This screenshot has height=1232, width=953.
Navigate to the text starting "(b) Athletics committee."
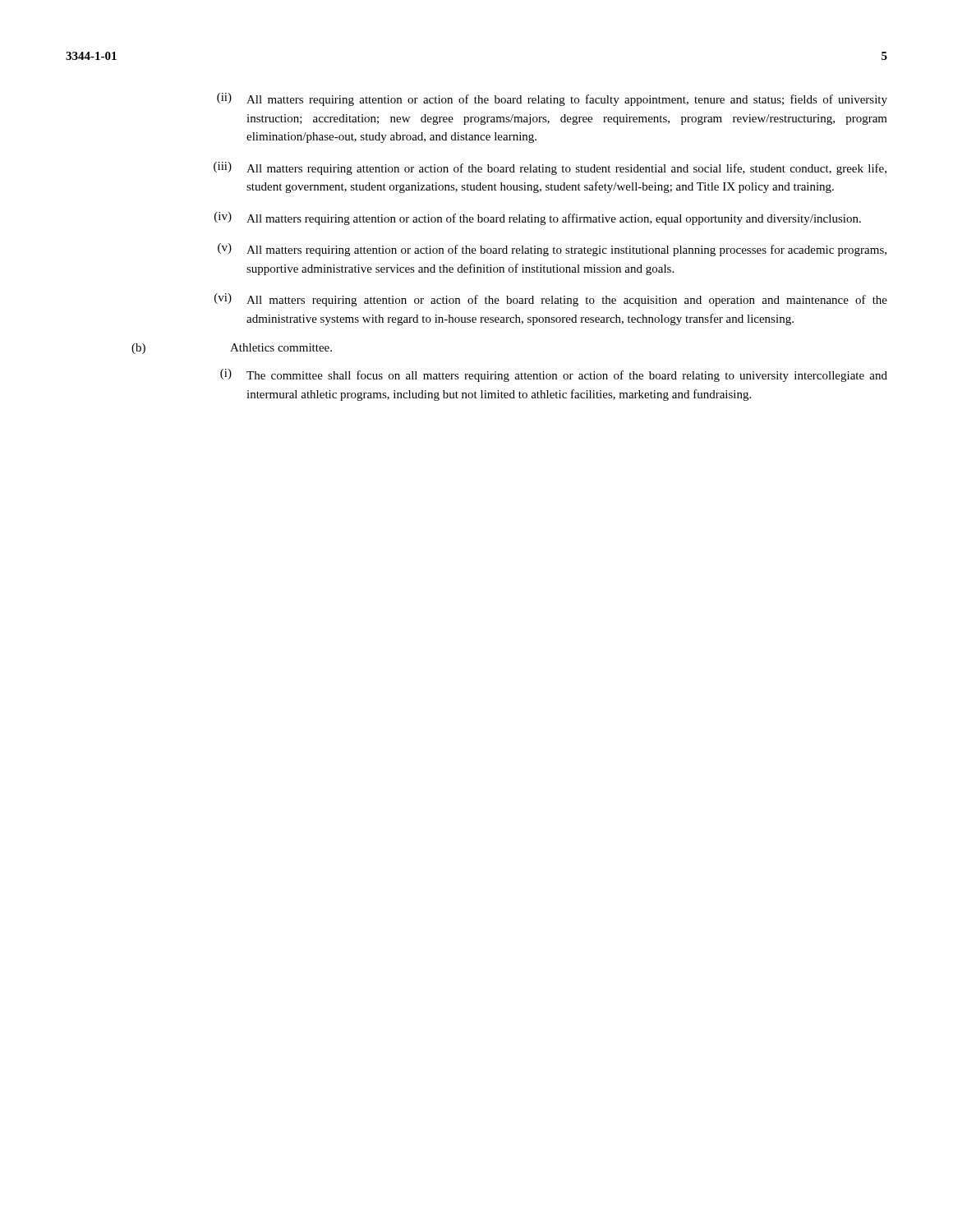pyautogui.click(x=232, y=349)
